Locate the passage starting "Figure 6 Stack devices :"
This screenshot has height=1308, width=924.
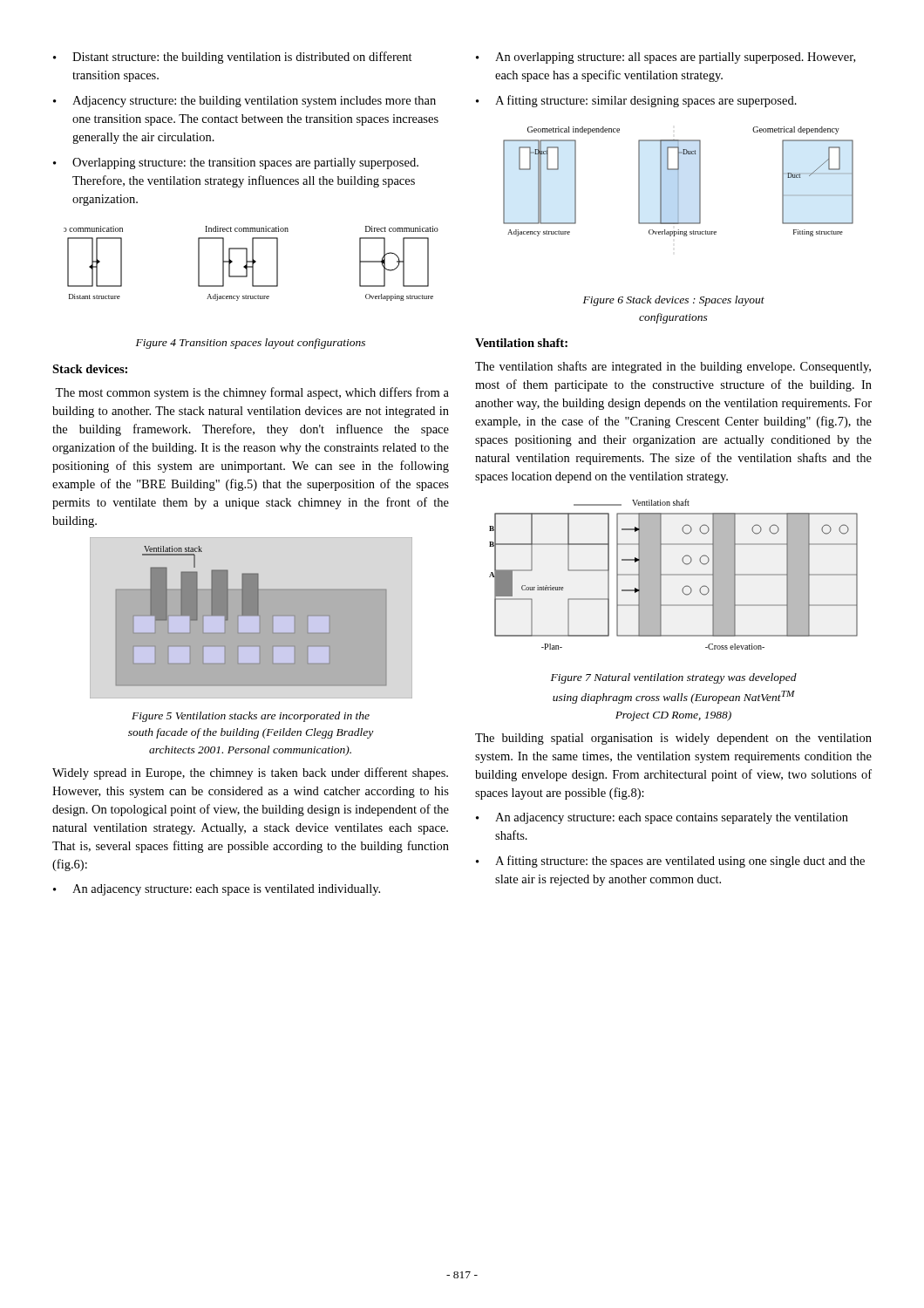pyautogui.click(x=673, y=308)
